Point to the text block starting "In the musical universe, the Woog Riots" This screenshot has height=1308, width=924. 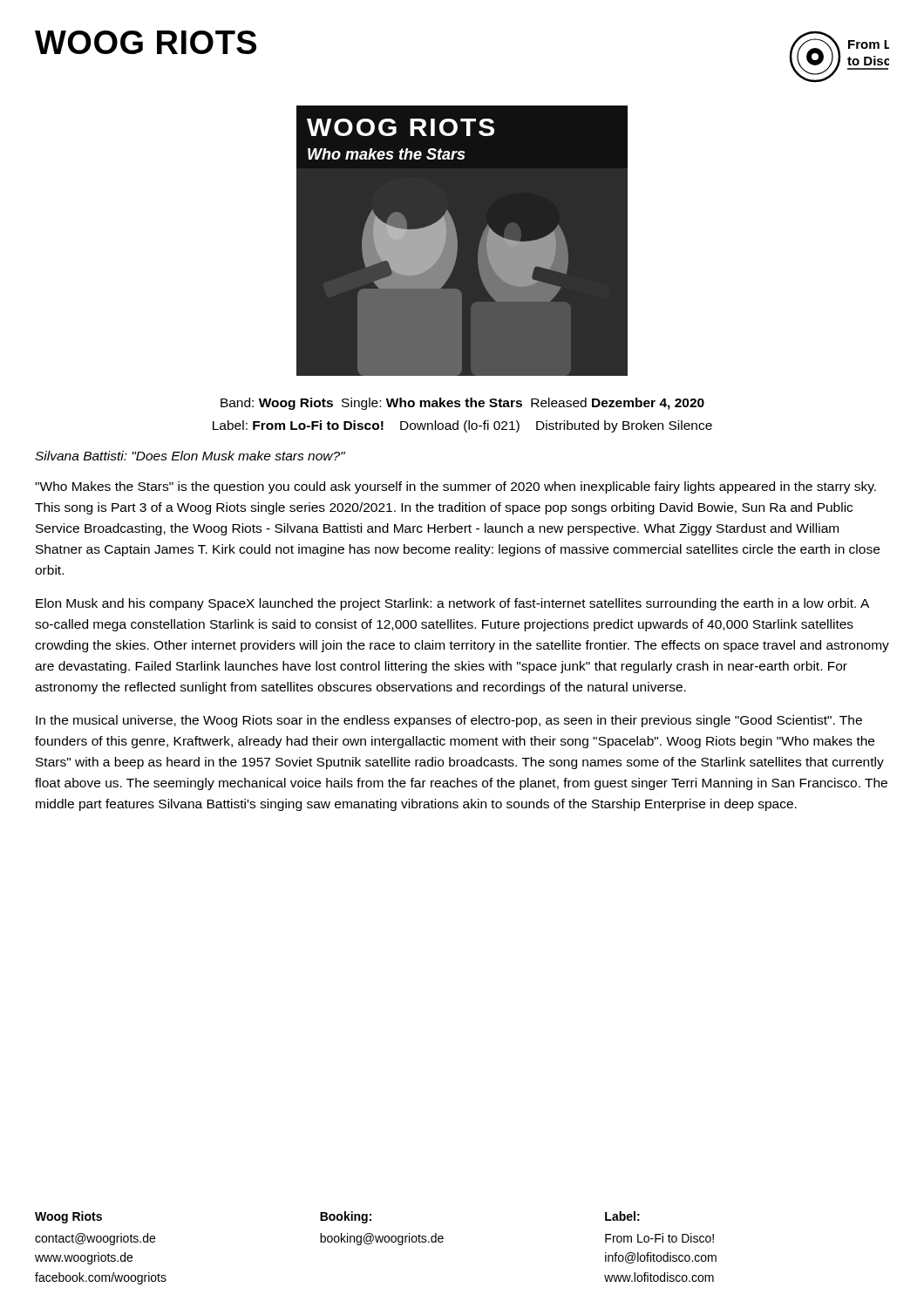click(461, 762)
